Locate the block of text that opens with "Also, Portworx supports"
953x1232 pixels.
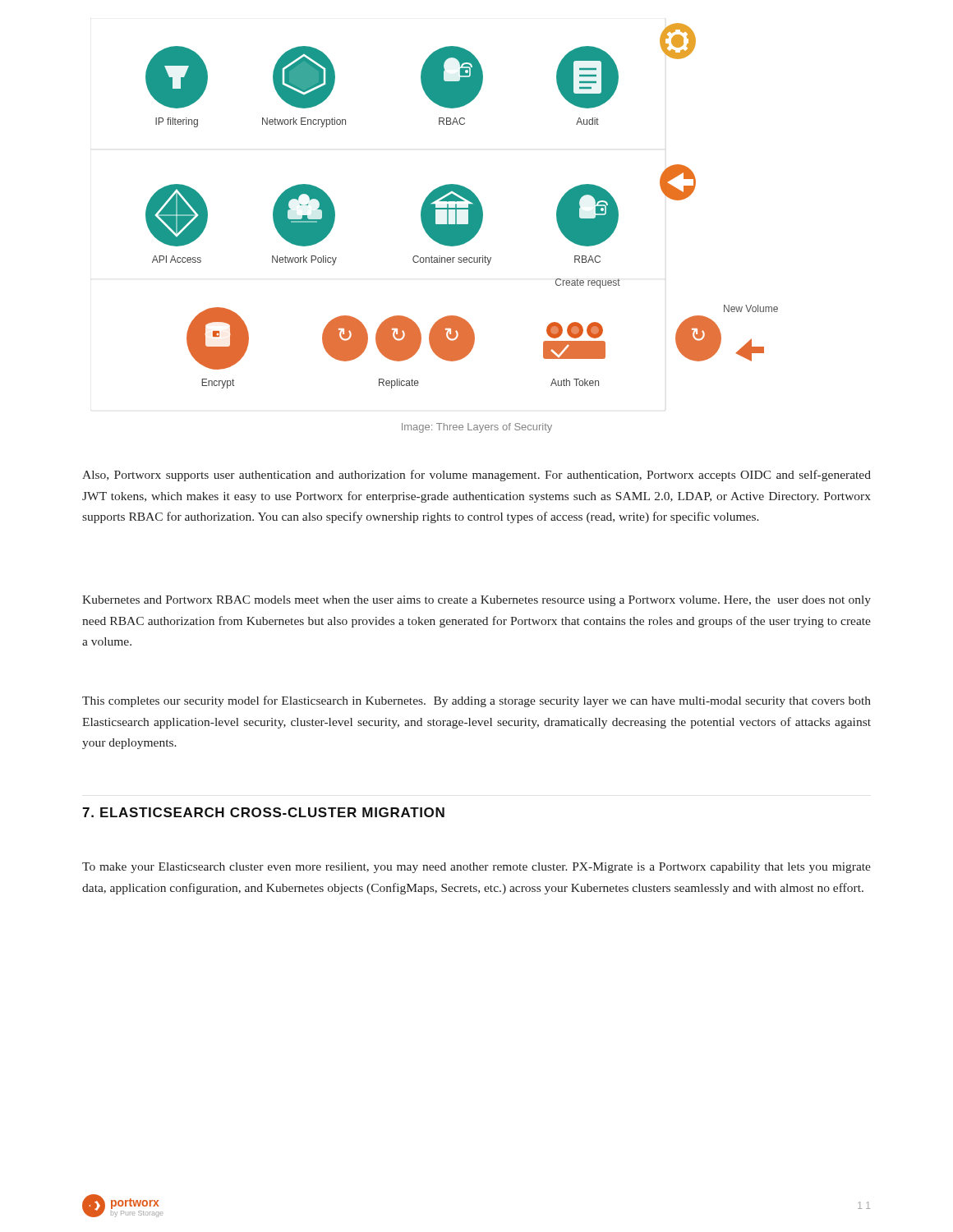pos(476,495)
